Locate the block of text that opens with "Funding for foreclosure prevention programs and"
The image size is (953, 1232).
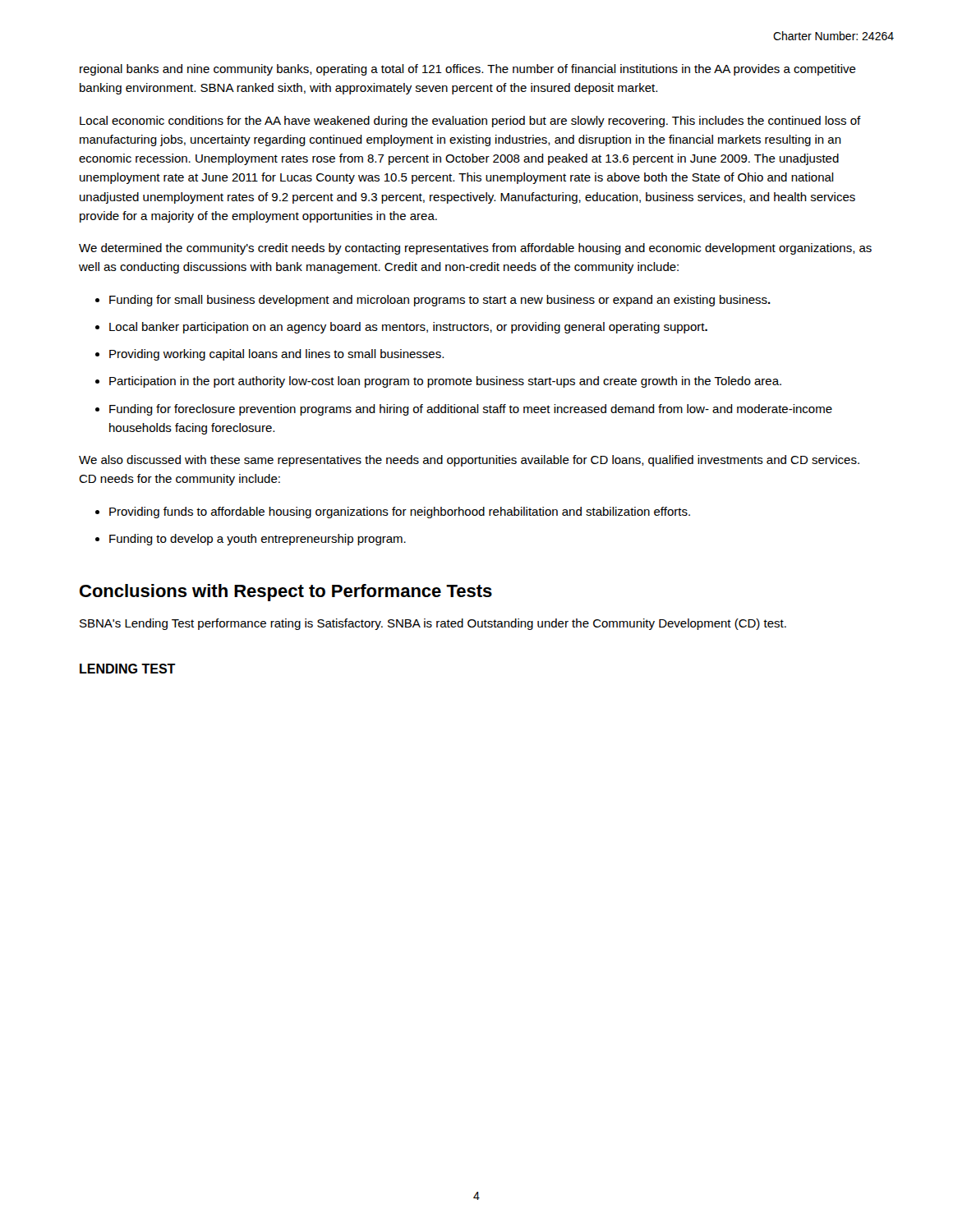point(470,418)
